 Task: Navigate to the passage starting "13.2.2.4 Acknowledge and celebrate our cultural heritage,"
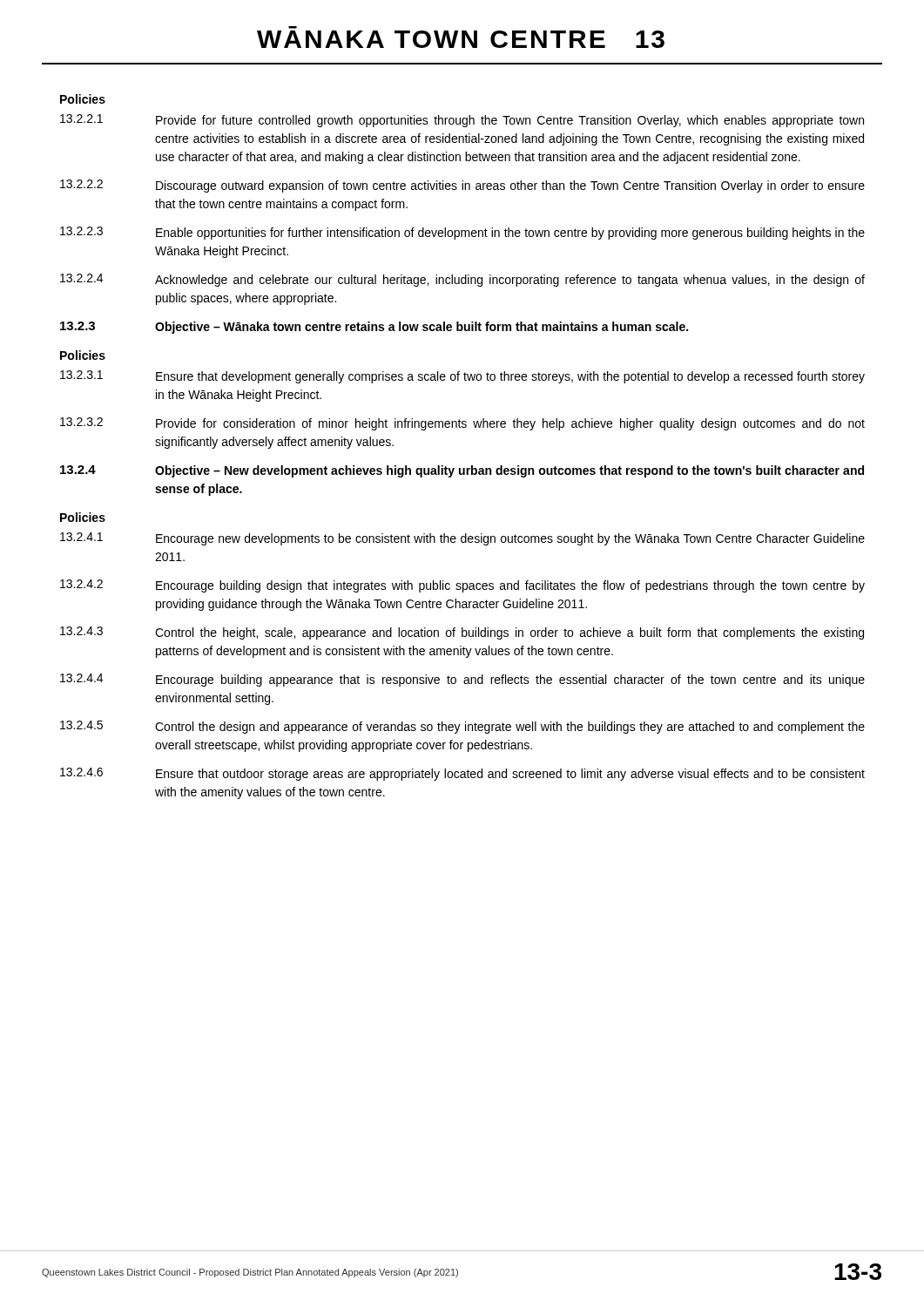click(x=462, y=289)
